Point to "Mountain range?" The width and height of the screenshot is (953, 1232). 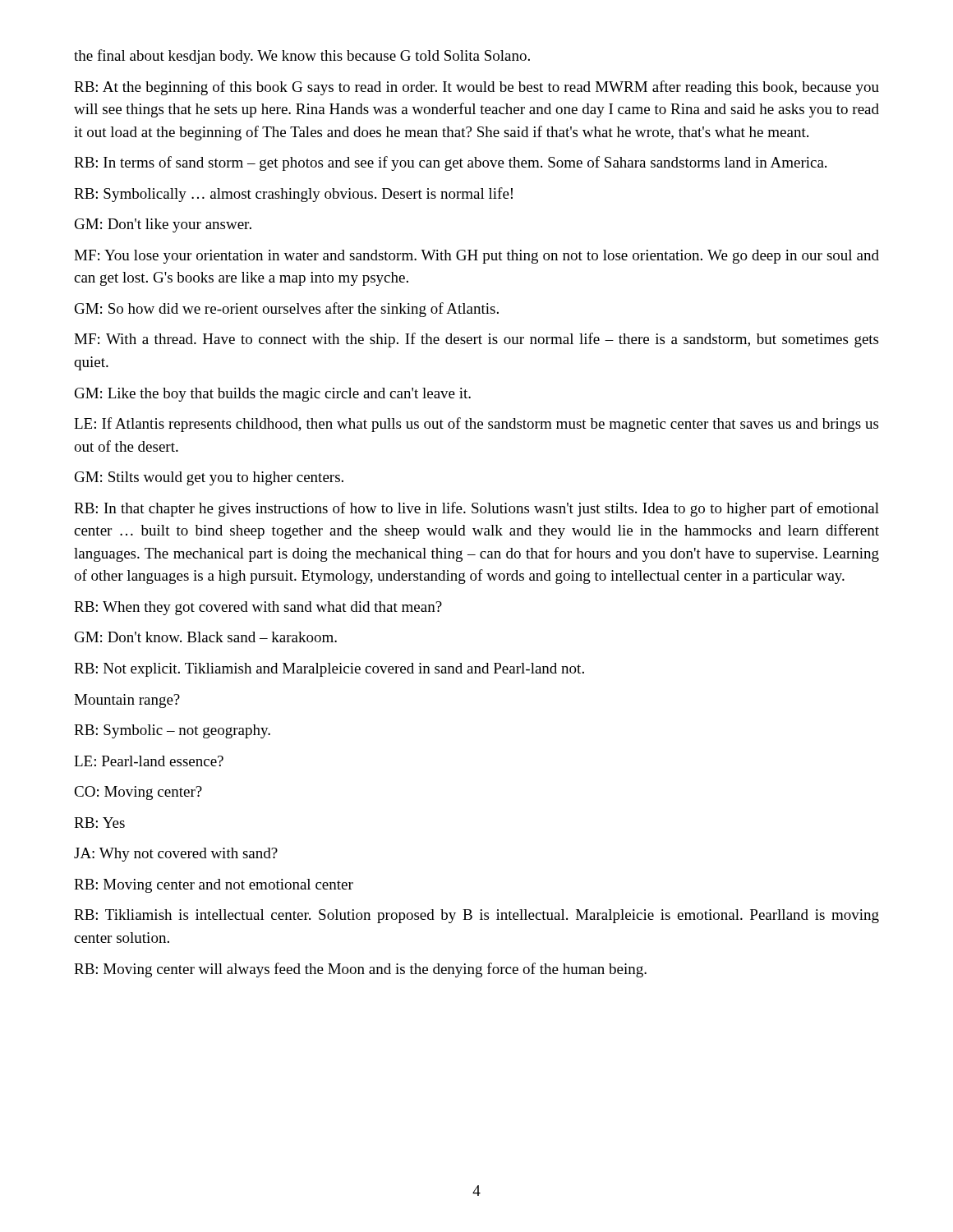point(127,699)
